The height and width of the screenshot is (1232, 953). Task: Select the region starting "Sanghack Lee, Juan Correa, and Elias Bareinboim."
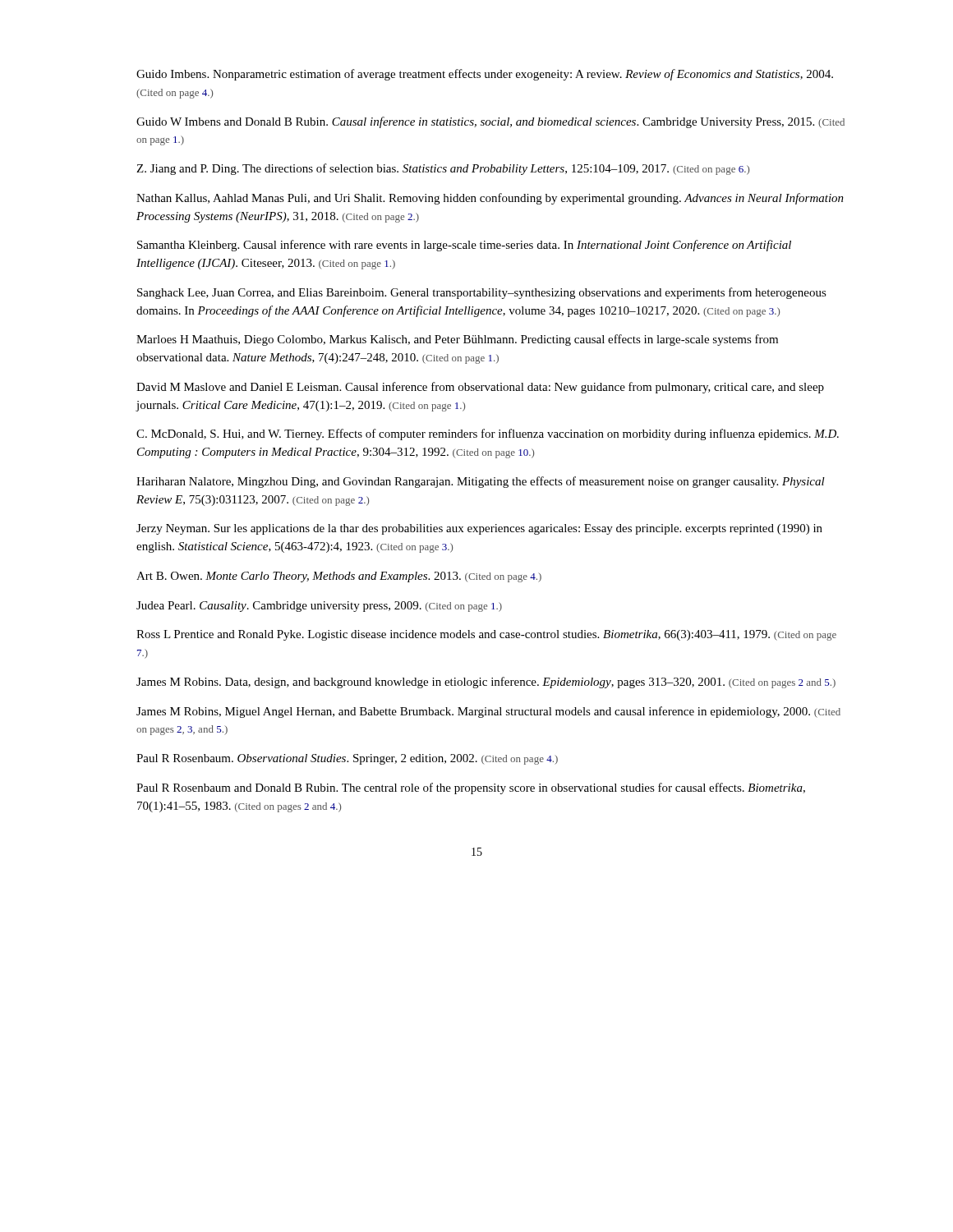click(476, 302)
